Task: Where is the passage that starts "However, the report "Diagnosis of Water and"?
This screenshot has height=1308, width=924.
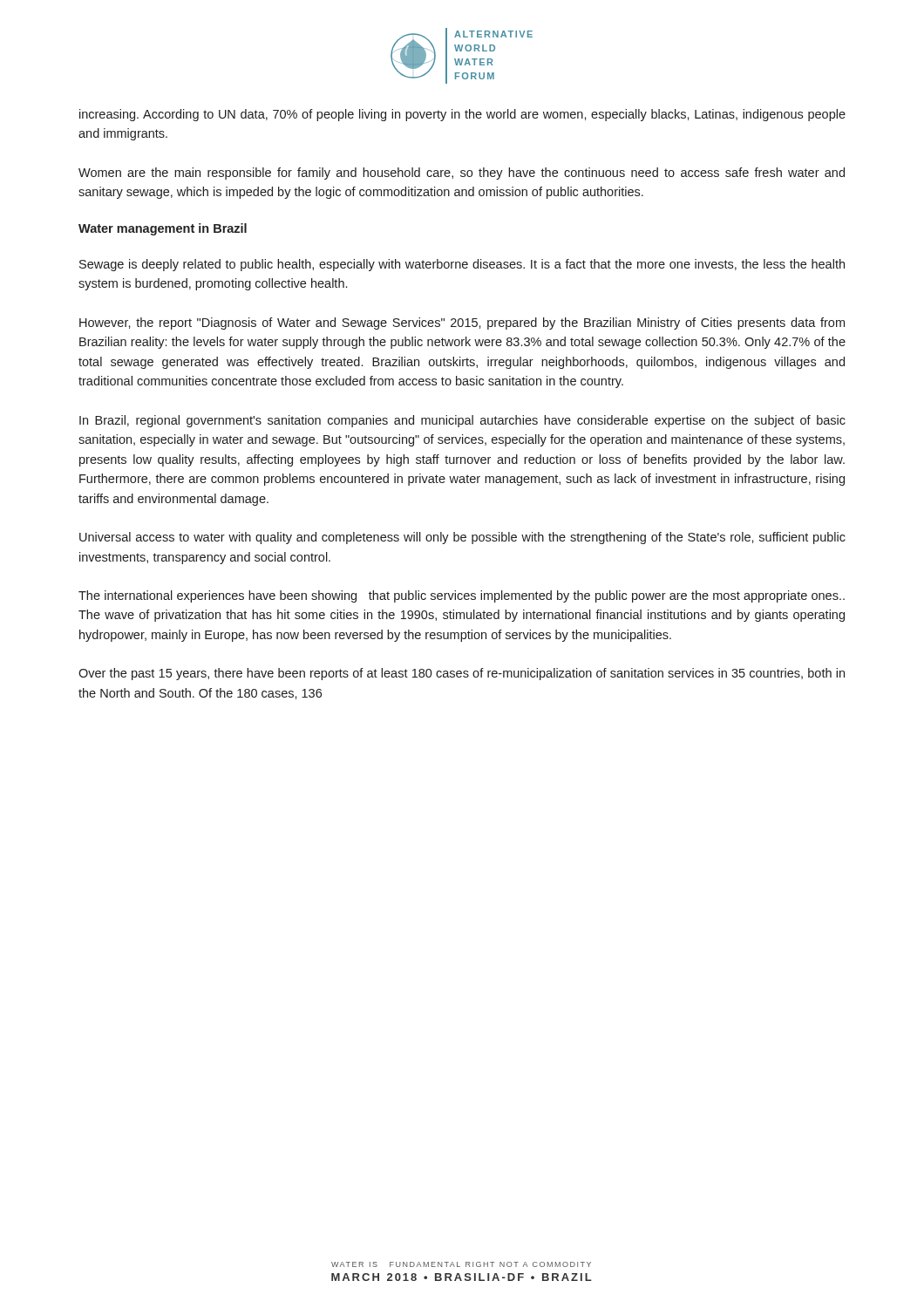Action: 462,352
